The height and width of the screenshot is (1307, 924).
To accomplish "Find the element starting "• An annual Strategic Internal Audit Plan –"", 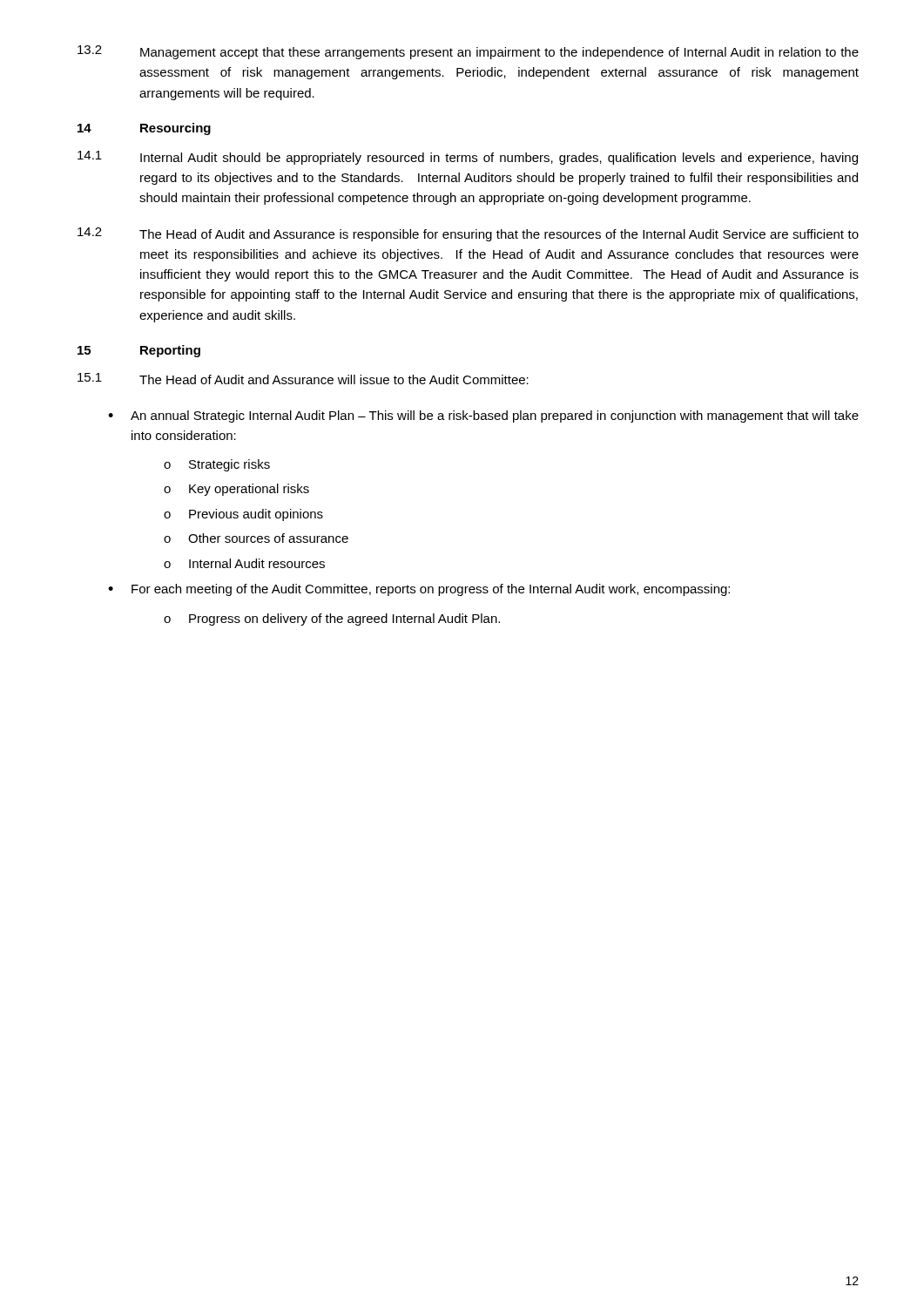I will click(x=483, y=425).
